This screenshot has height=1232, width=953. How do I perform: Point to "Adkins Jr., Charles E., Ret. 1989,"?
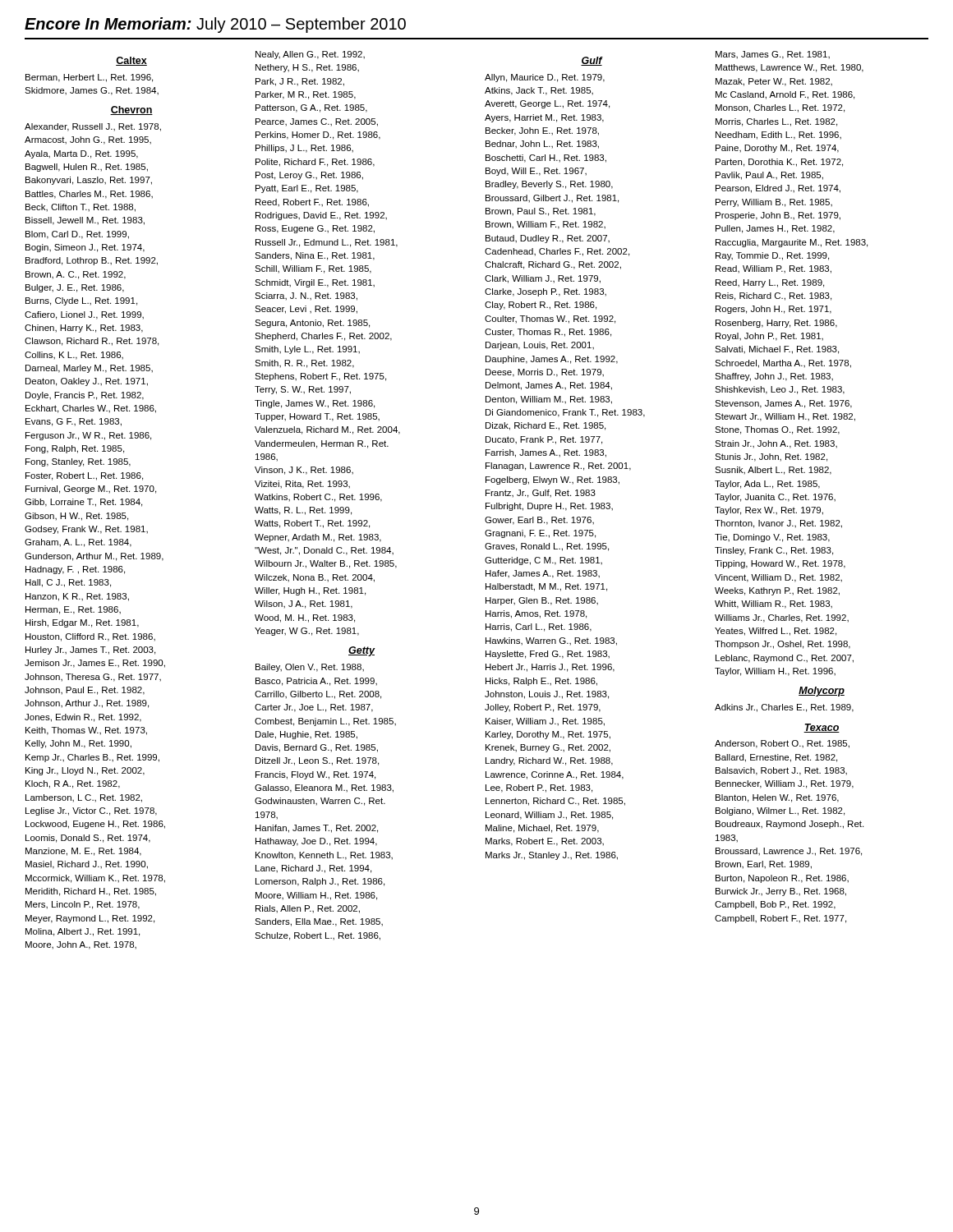(784, 707)
